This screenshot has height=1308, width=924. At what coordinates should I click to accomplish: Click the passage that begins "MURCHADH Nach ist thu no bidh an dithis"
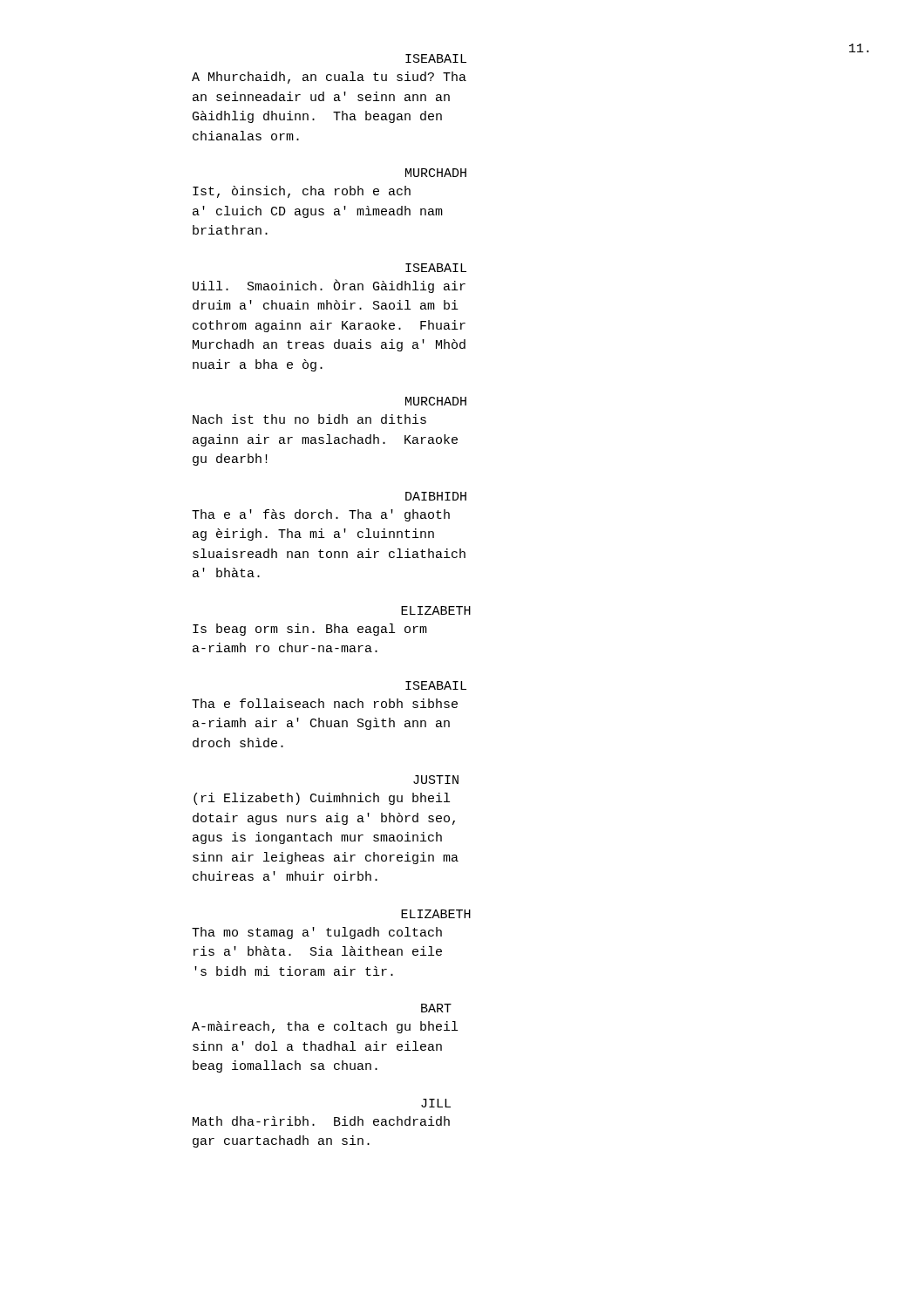pos(436,433)
